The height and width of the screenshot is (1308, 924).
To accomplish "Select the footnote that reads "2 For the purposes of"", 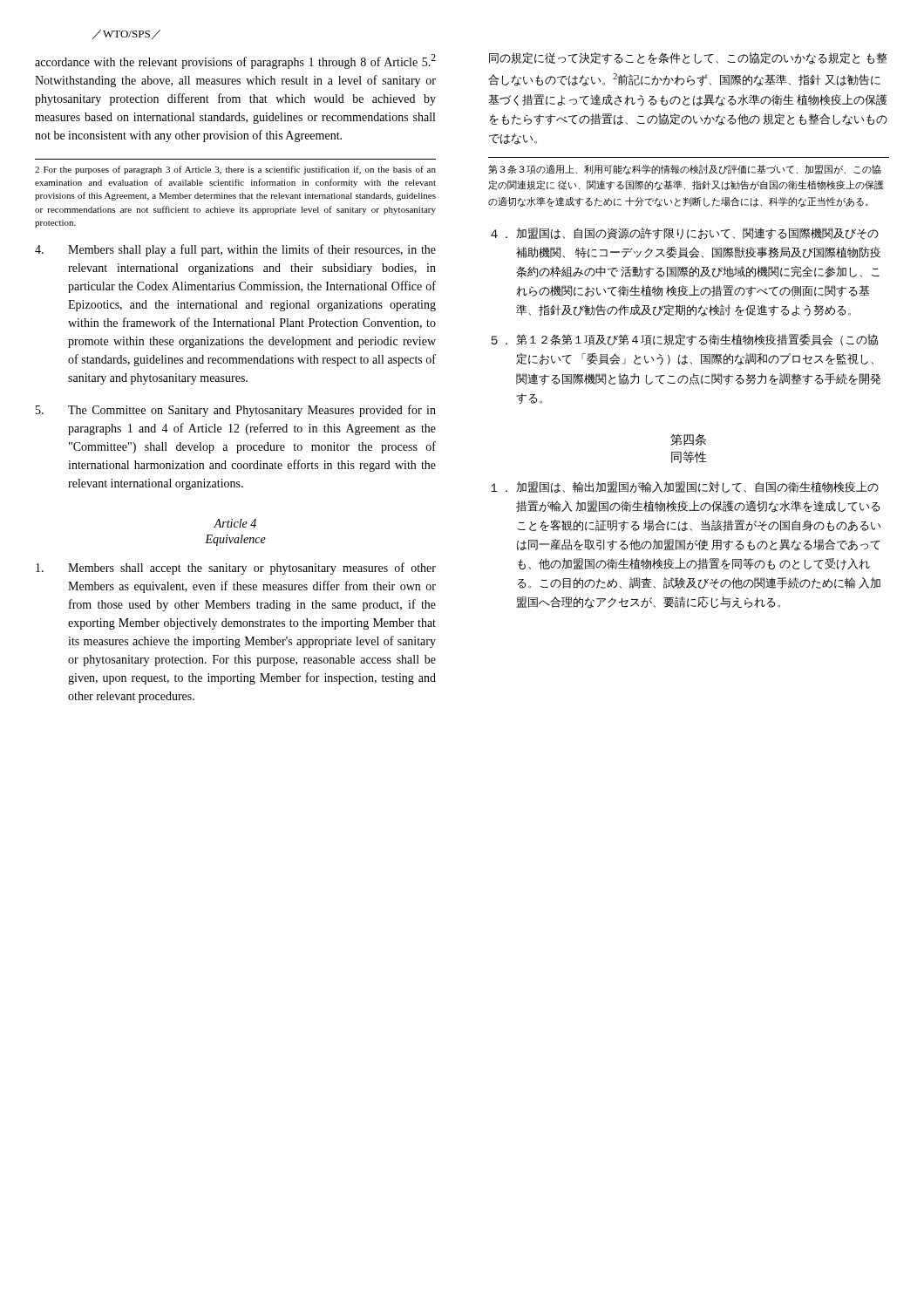I will pyautogui.click(x=235, y=196).
